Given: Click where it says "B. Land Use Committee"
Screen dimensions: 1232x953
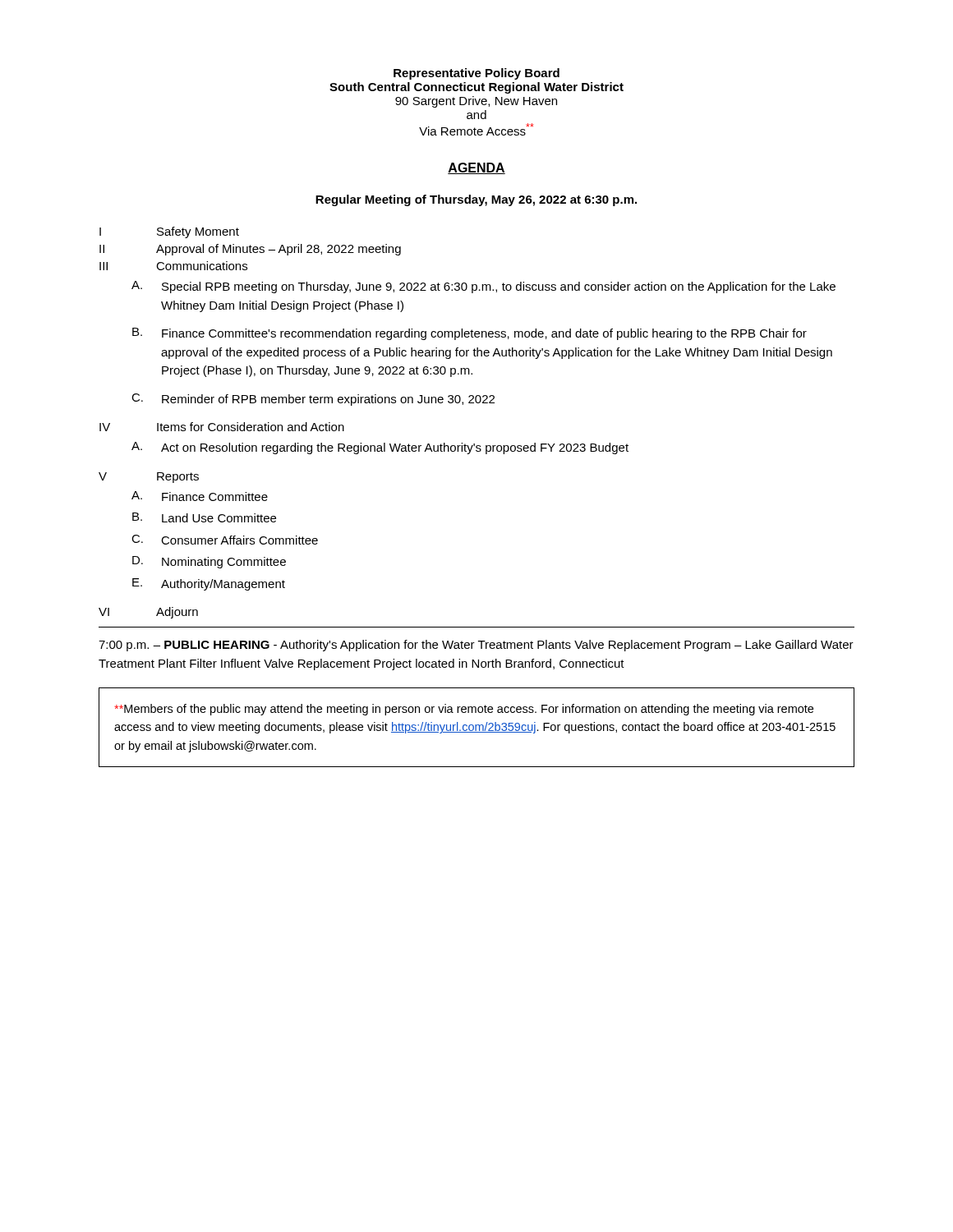Looking at the screenshot, I should coord(204,517).
